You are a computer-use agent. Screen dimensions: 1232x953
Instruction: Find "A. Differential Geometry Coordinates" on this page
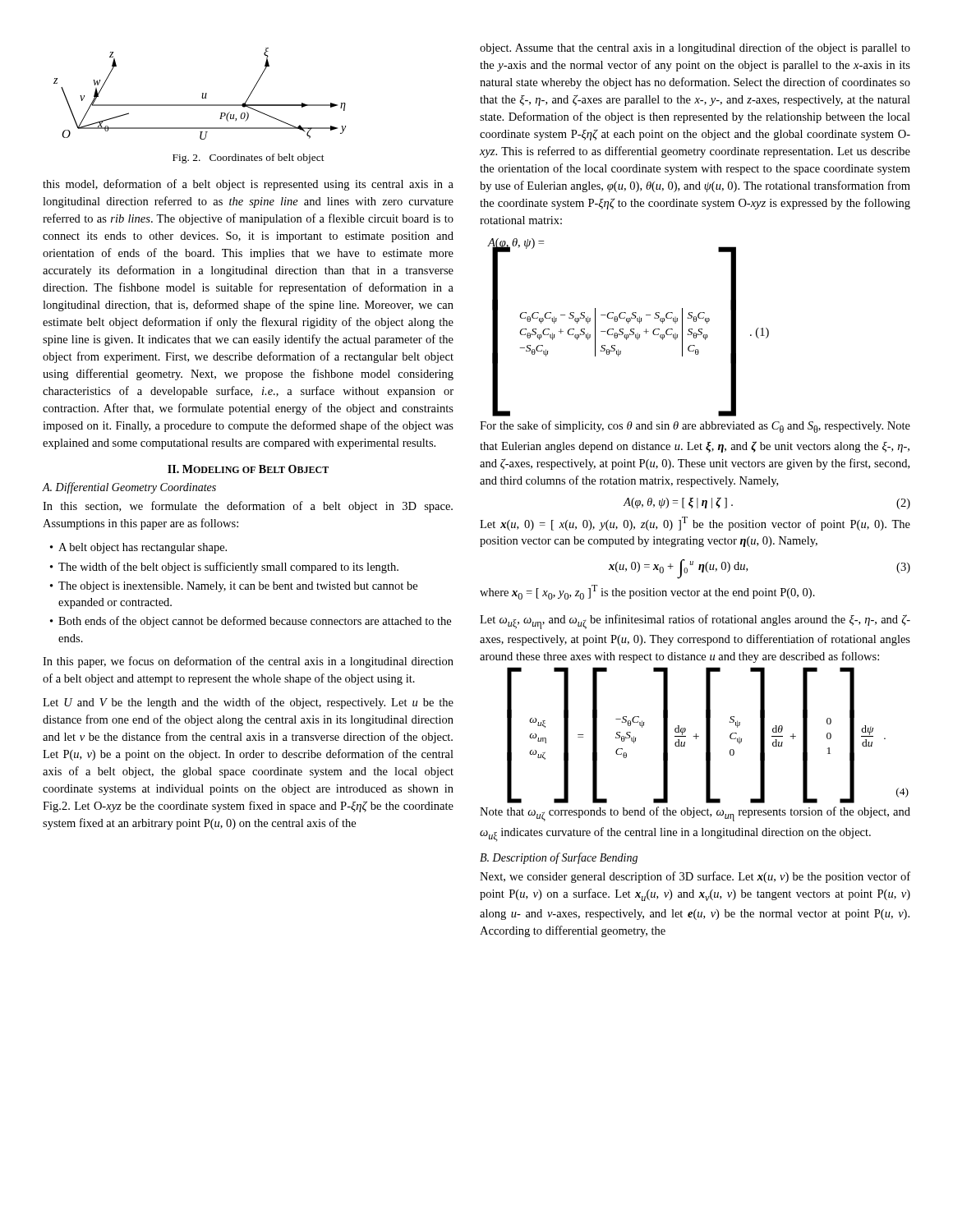click(130, 488)
